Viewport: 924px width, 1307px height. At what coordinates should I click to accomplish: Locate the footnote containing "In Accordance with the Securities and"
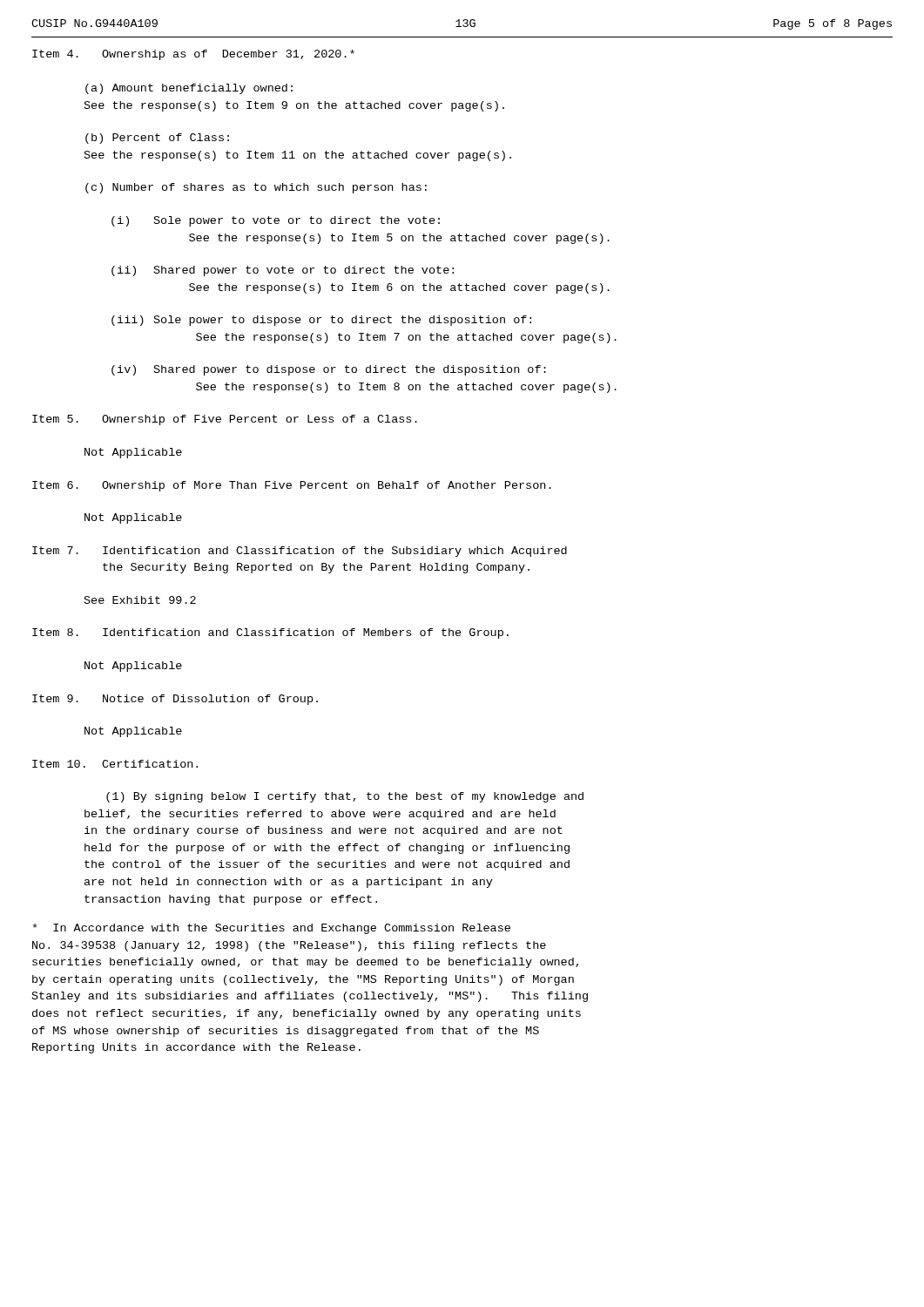click(x=462, y=988)
